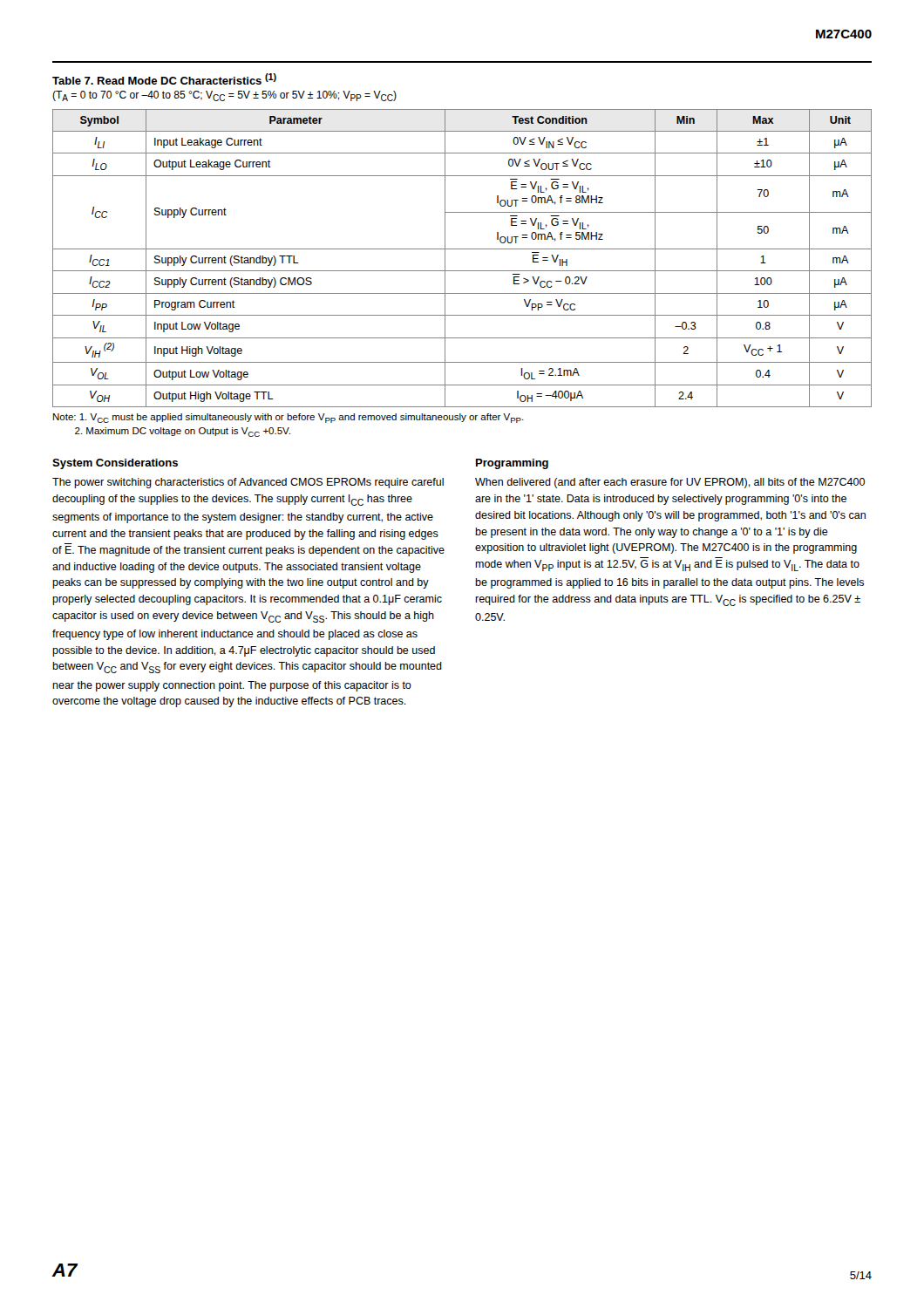Point to the block beginning "When delivered (and after each"

(671, 550)
